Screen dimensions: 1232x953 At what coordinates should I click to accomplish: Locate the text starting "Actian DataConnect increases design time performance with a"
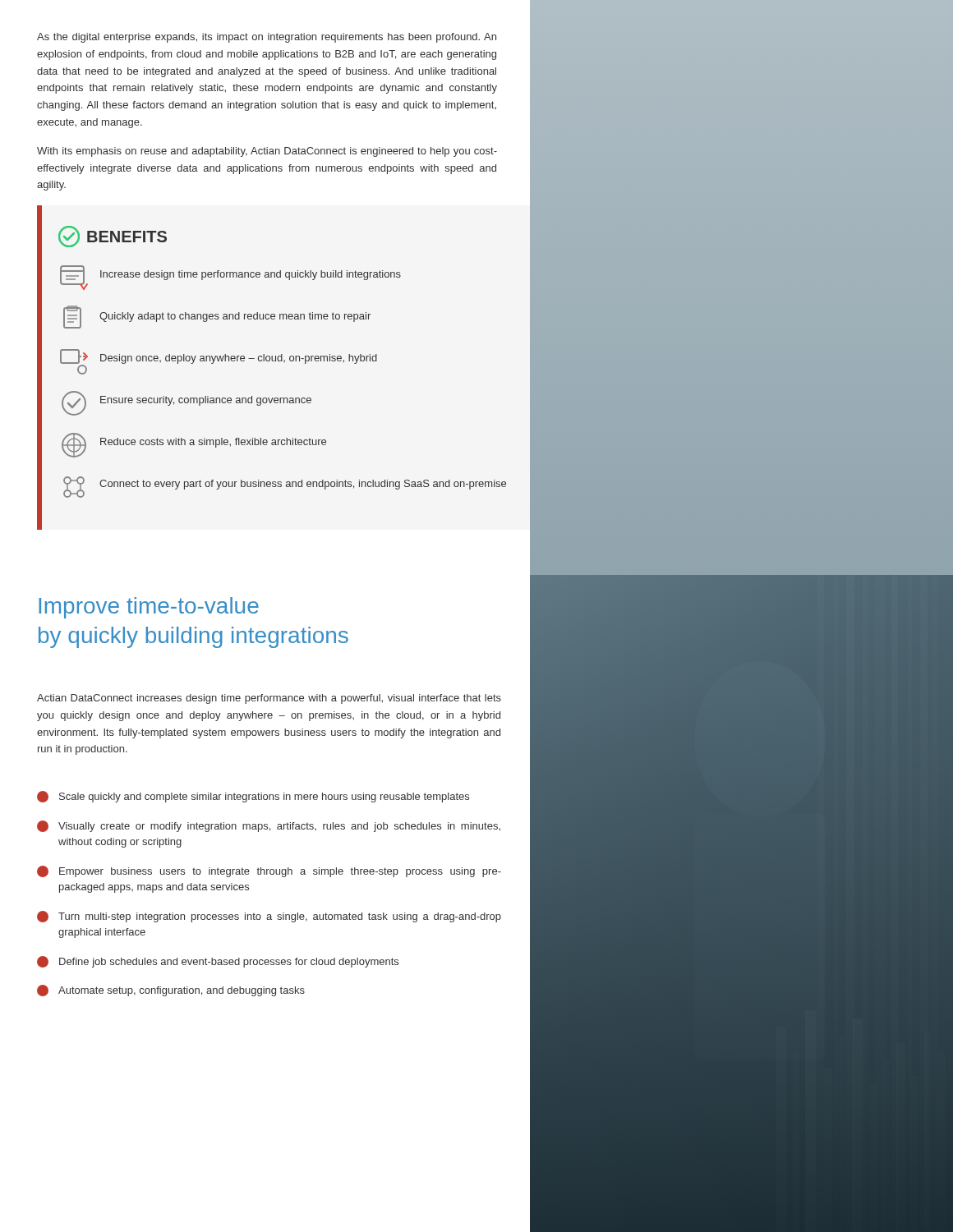tap(269, 723)
